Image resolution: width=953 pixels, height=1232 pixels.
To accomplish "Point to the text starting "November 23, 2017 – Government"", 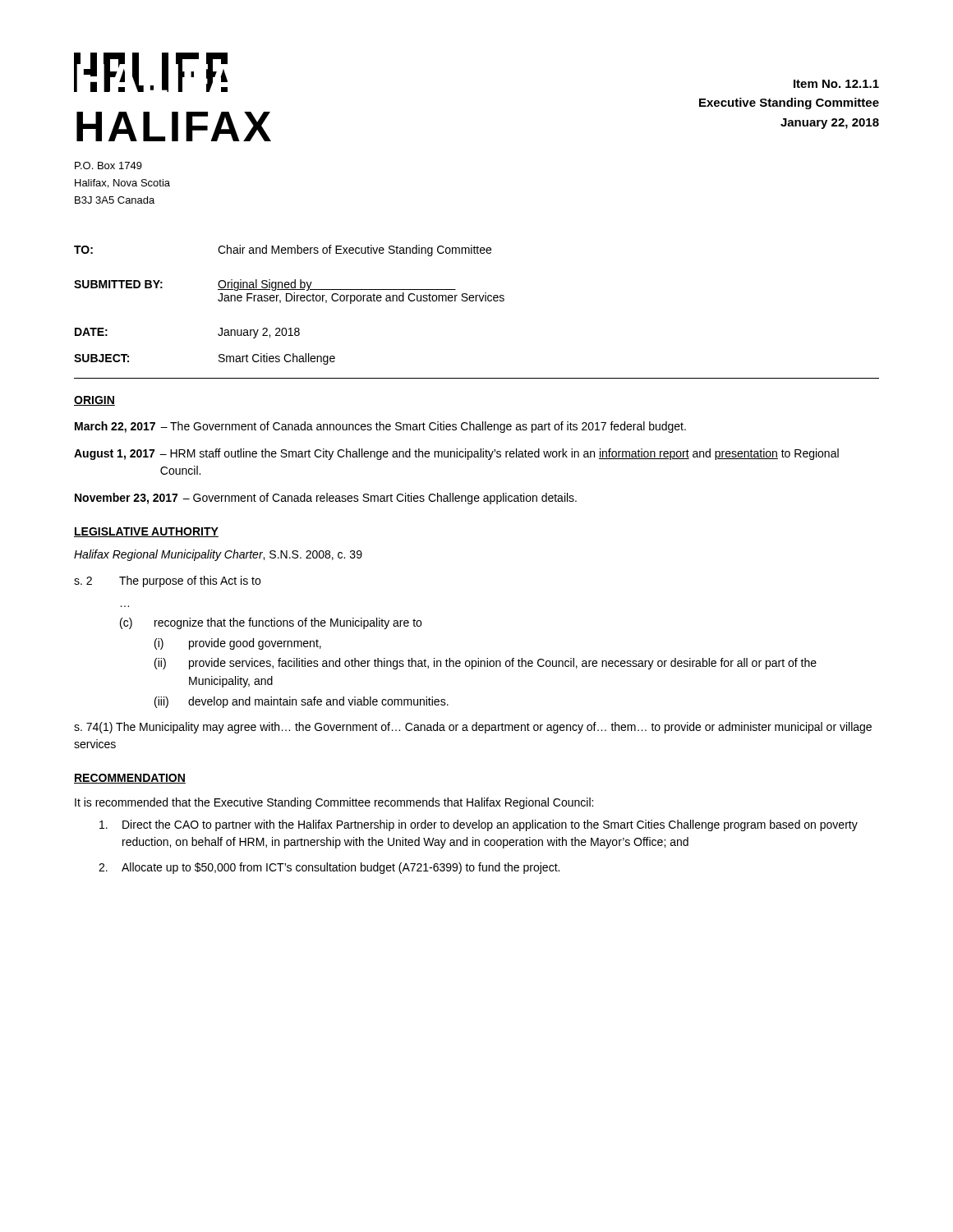I will [x=476, y=498].
